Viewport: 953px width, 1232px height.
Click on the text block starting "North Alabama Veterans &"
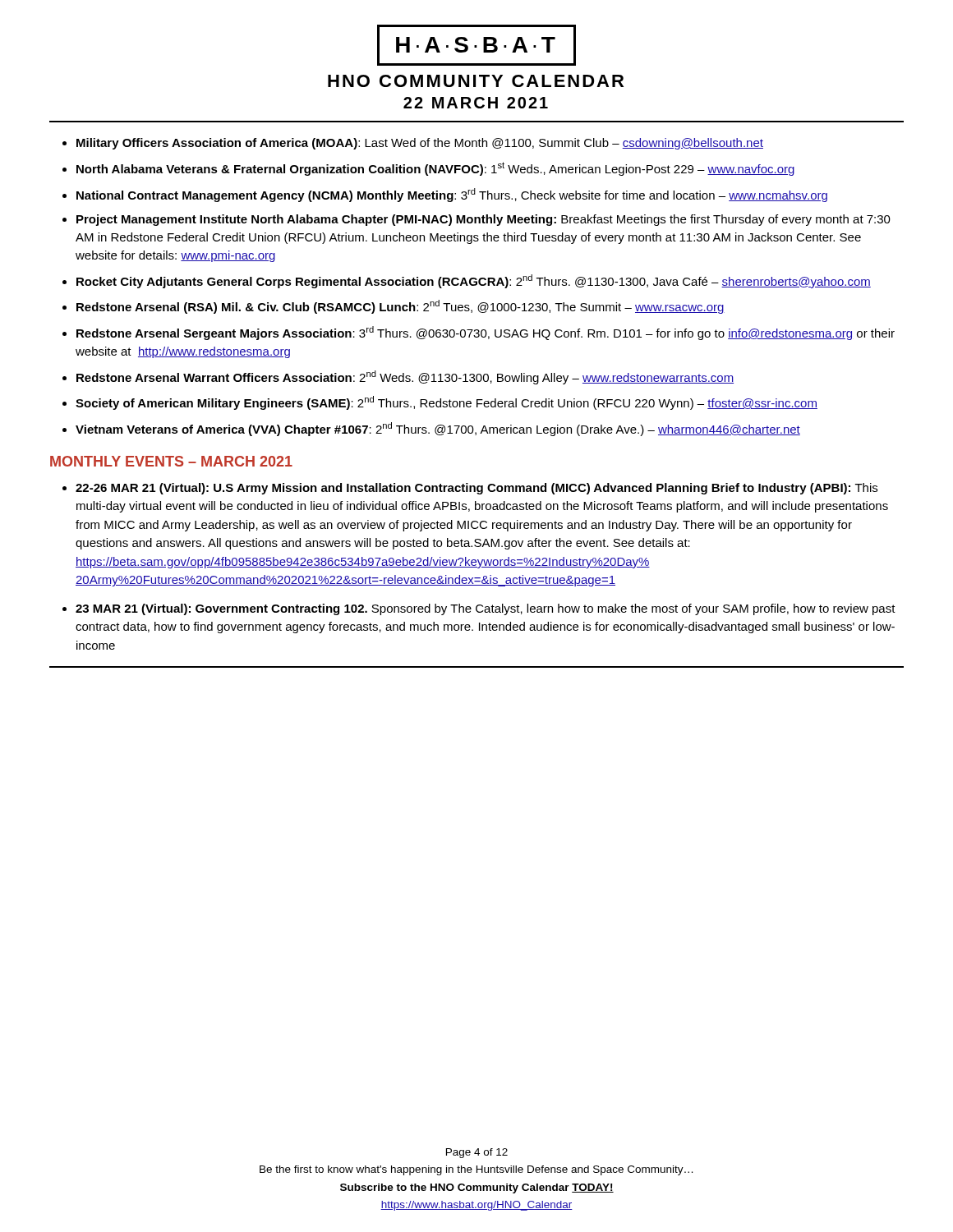coord(435,168)
